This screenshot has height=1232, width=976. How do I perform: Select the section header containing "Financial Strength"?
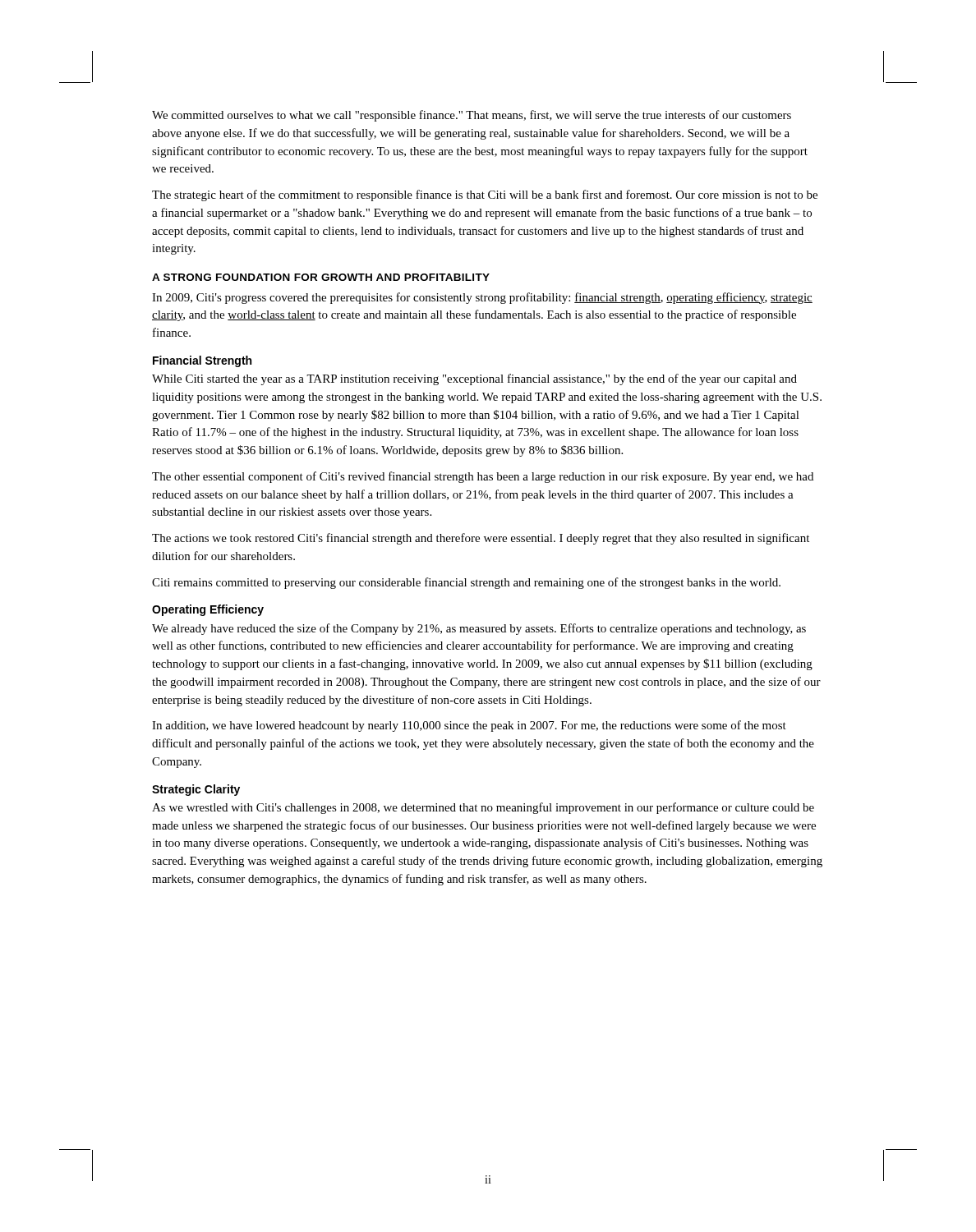(202, 361)
